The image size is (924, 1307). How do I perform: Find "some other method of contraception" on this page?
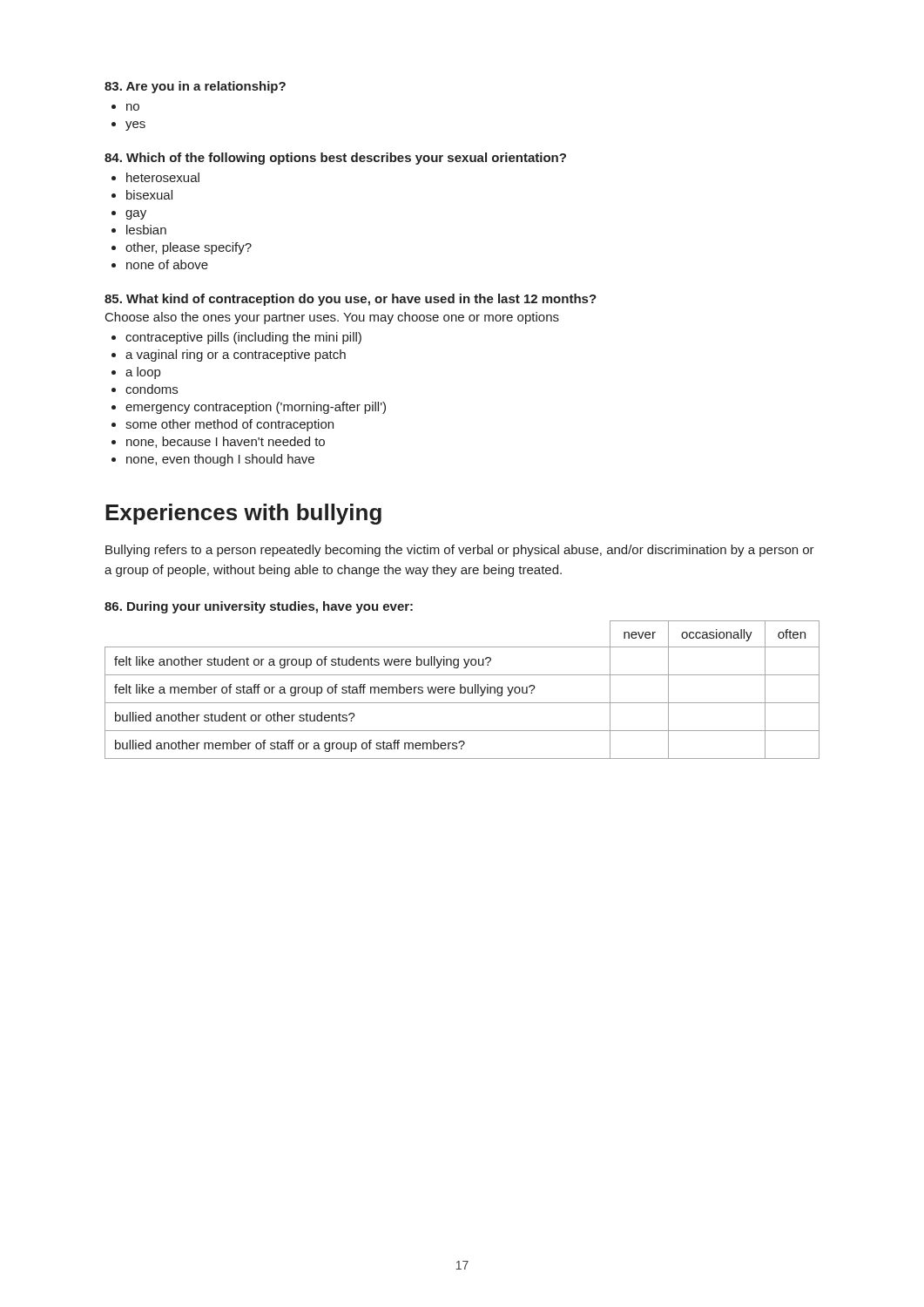(230, 424)
